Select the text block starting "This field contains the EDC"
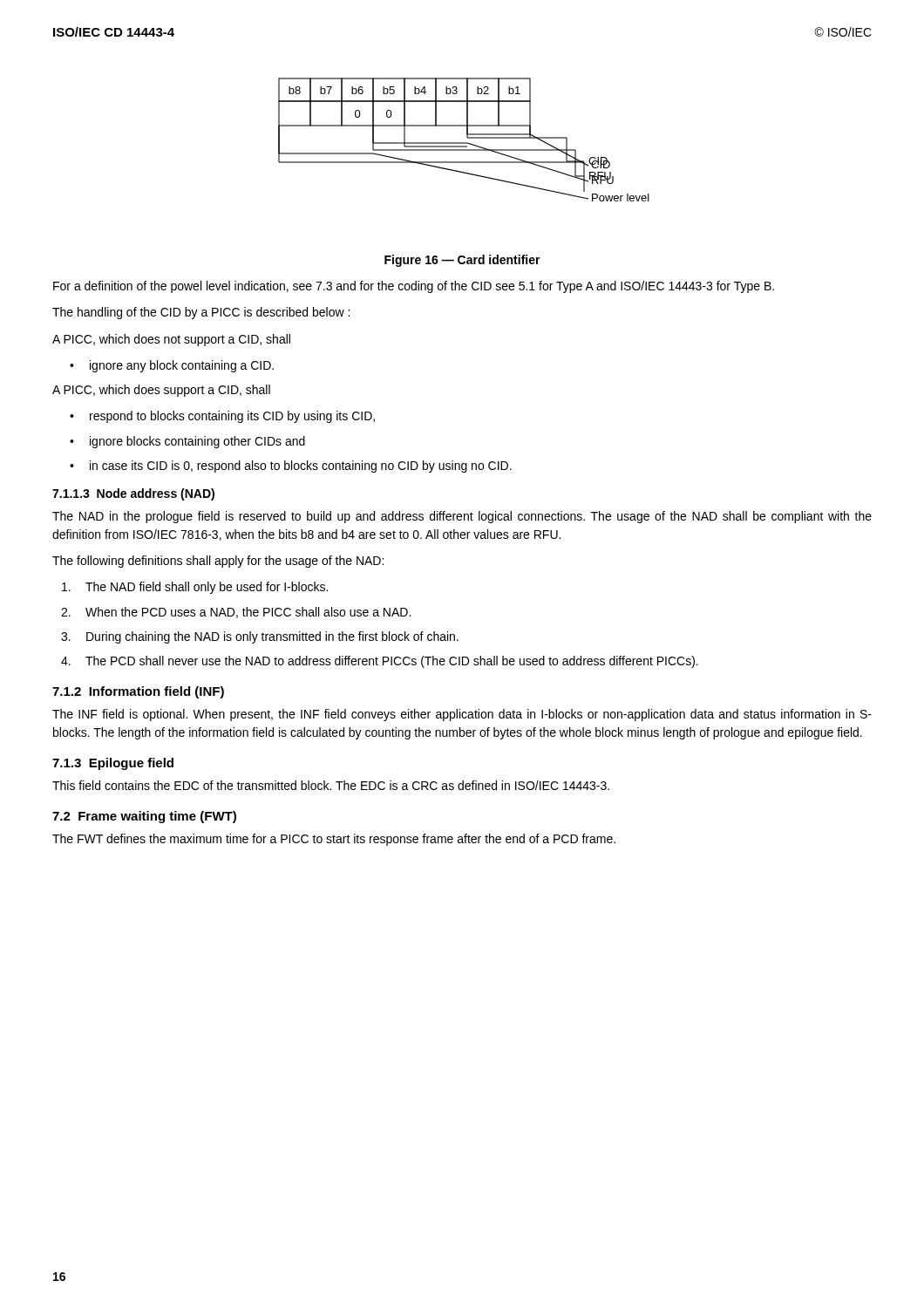 (331, 786)
